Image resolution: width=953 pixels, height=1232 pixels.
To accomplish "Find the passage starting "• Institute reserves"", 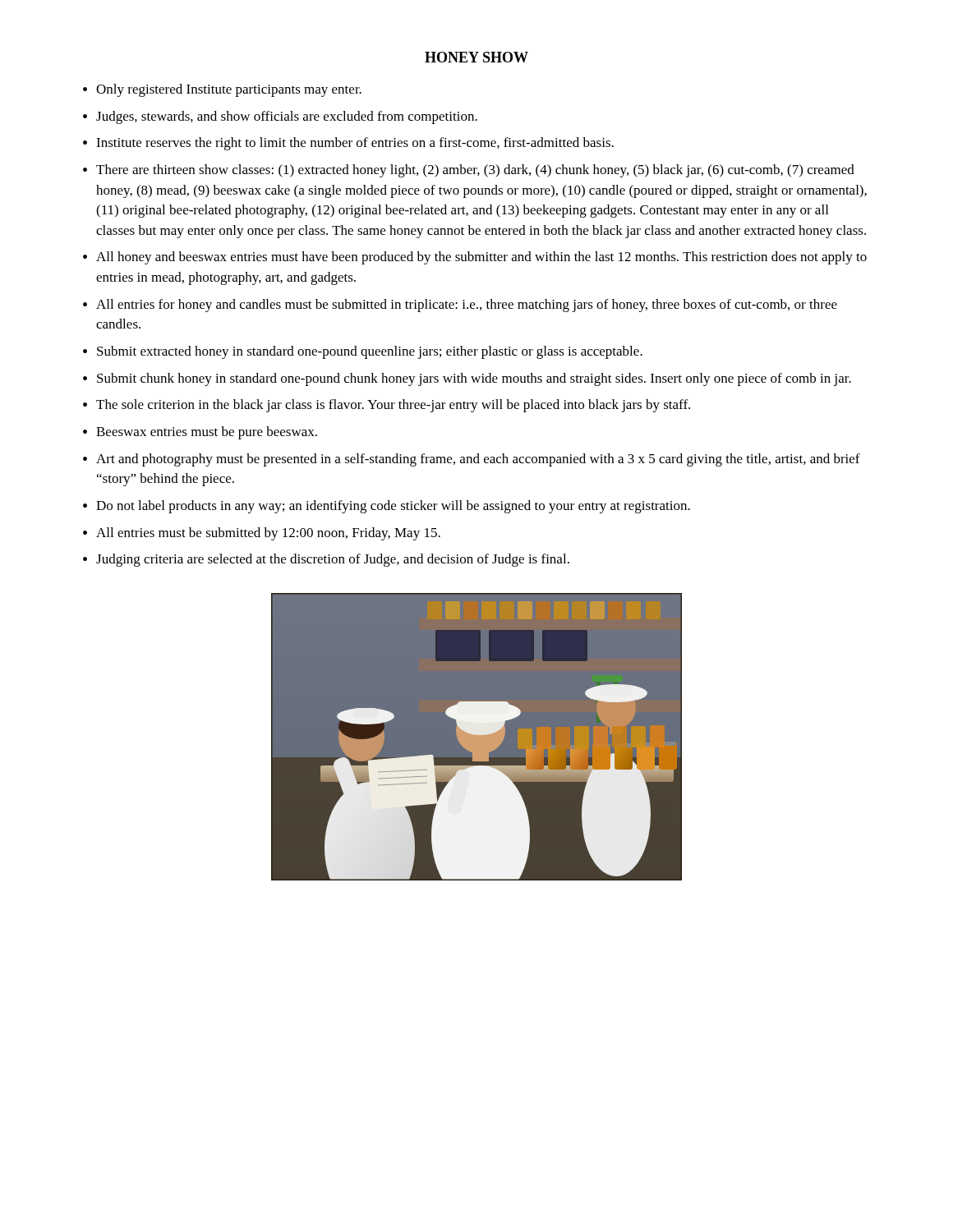I will tap(348, 143).
